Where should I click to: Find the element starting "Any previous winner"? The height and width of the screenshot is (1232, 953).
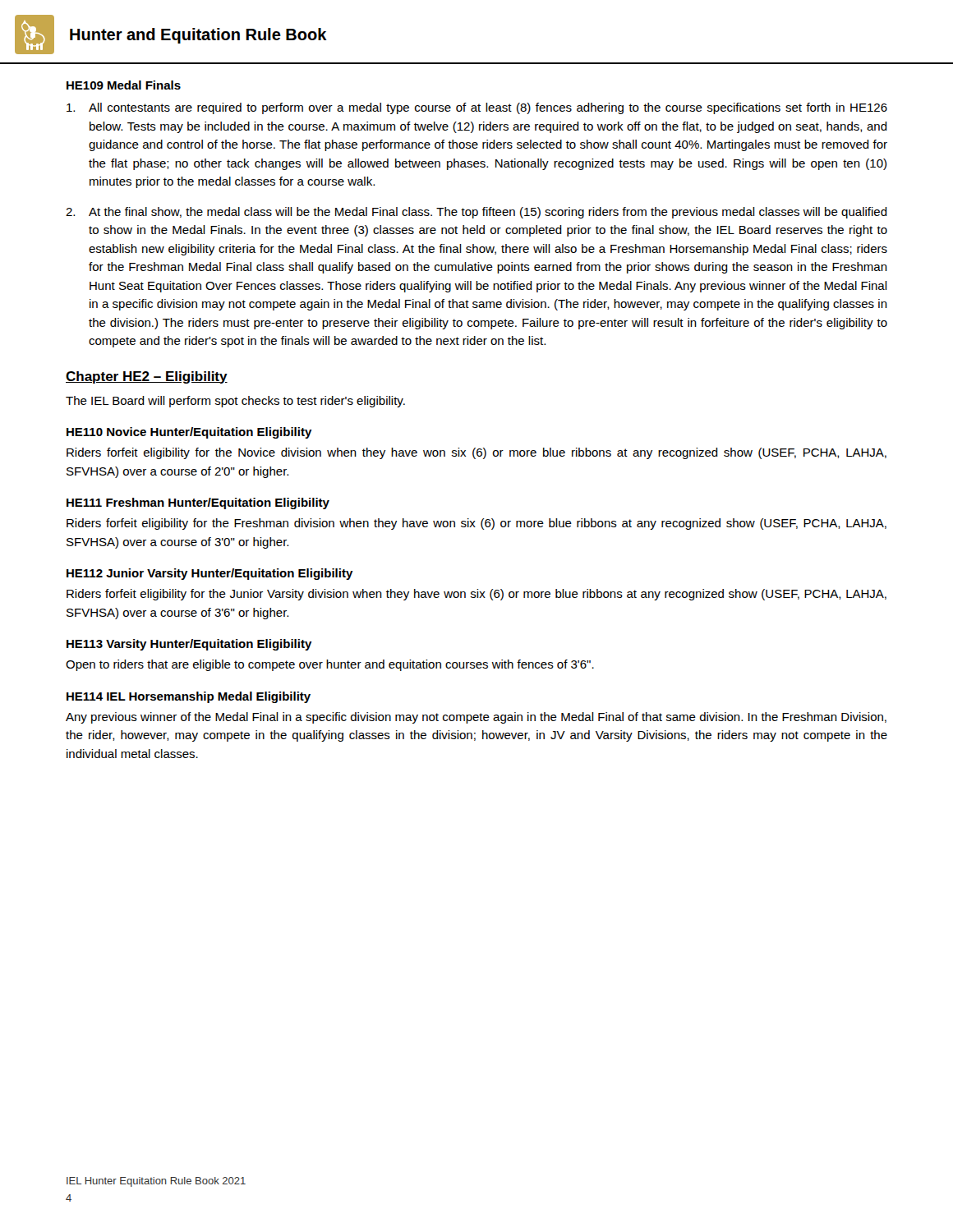click(476, 735)
